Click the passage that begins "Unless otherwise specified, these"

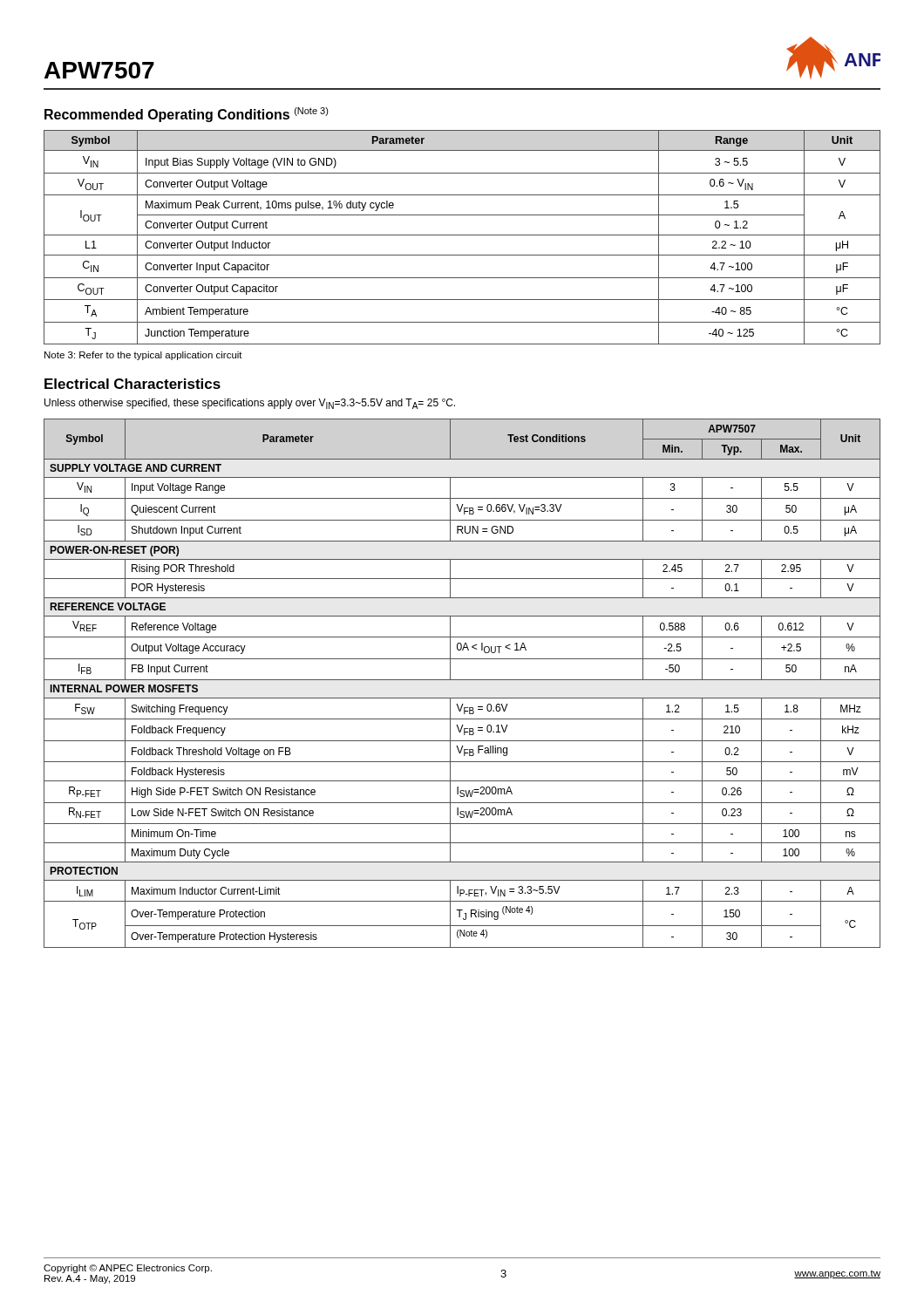[x=250, y=404]
